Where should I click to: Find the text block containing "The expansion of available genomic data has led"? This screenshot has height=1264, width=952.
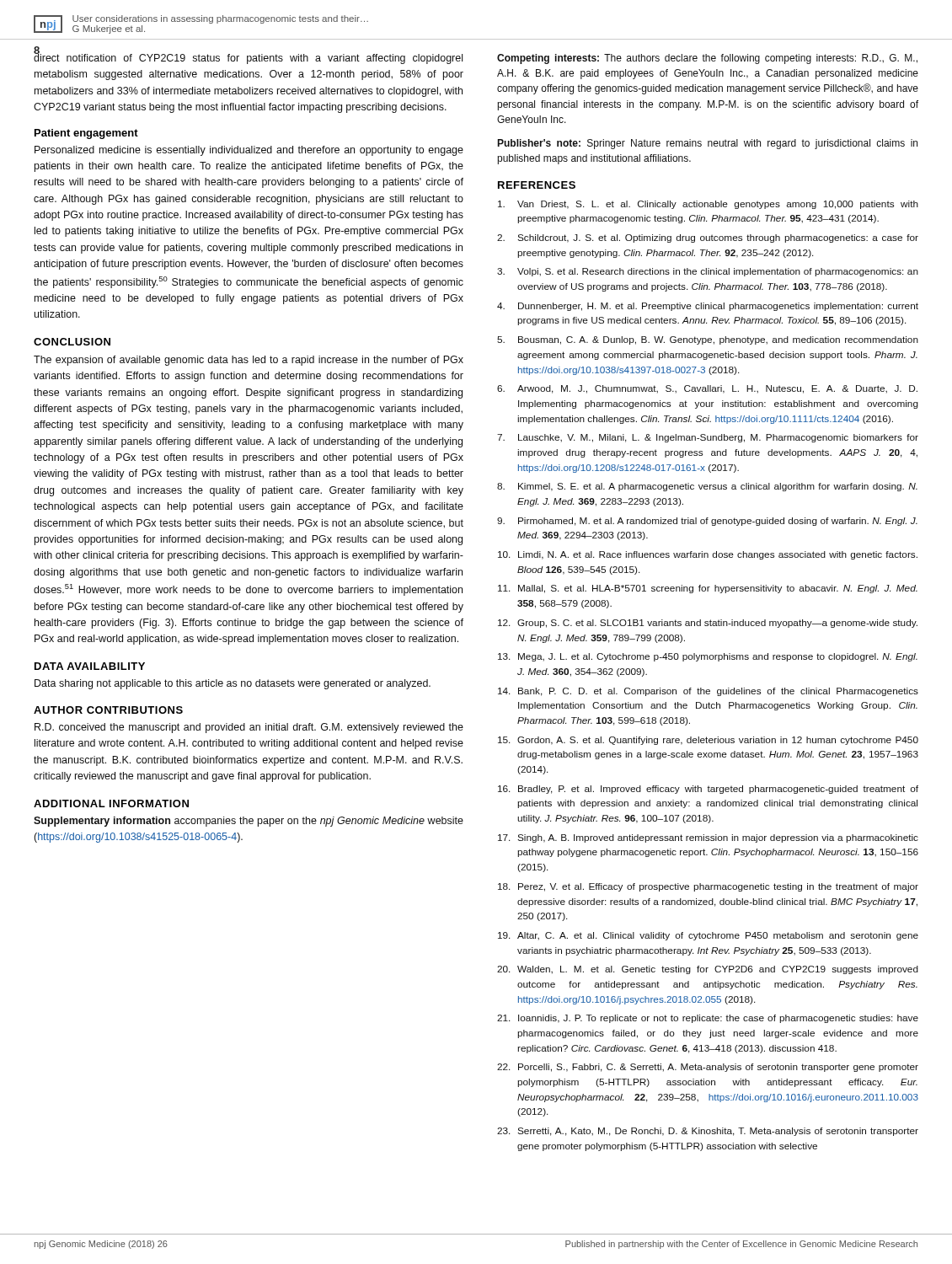(x=249, y=499)
